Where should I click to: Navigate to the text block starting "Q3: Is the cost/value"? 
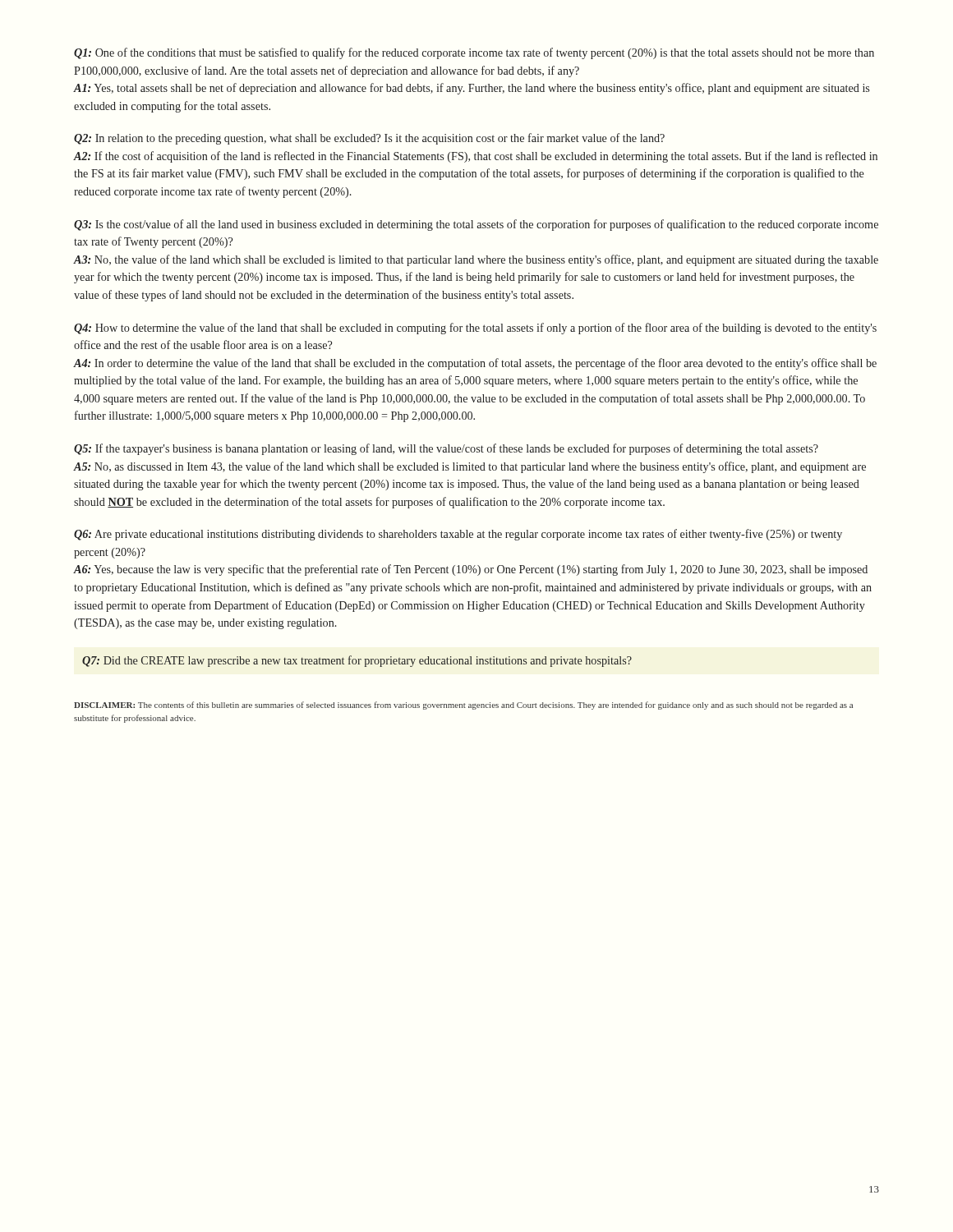coord(476,259)
